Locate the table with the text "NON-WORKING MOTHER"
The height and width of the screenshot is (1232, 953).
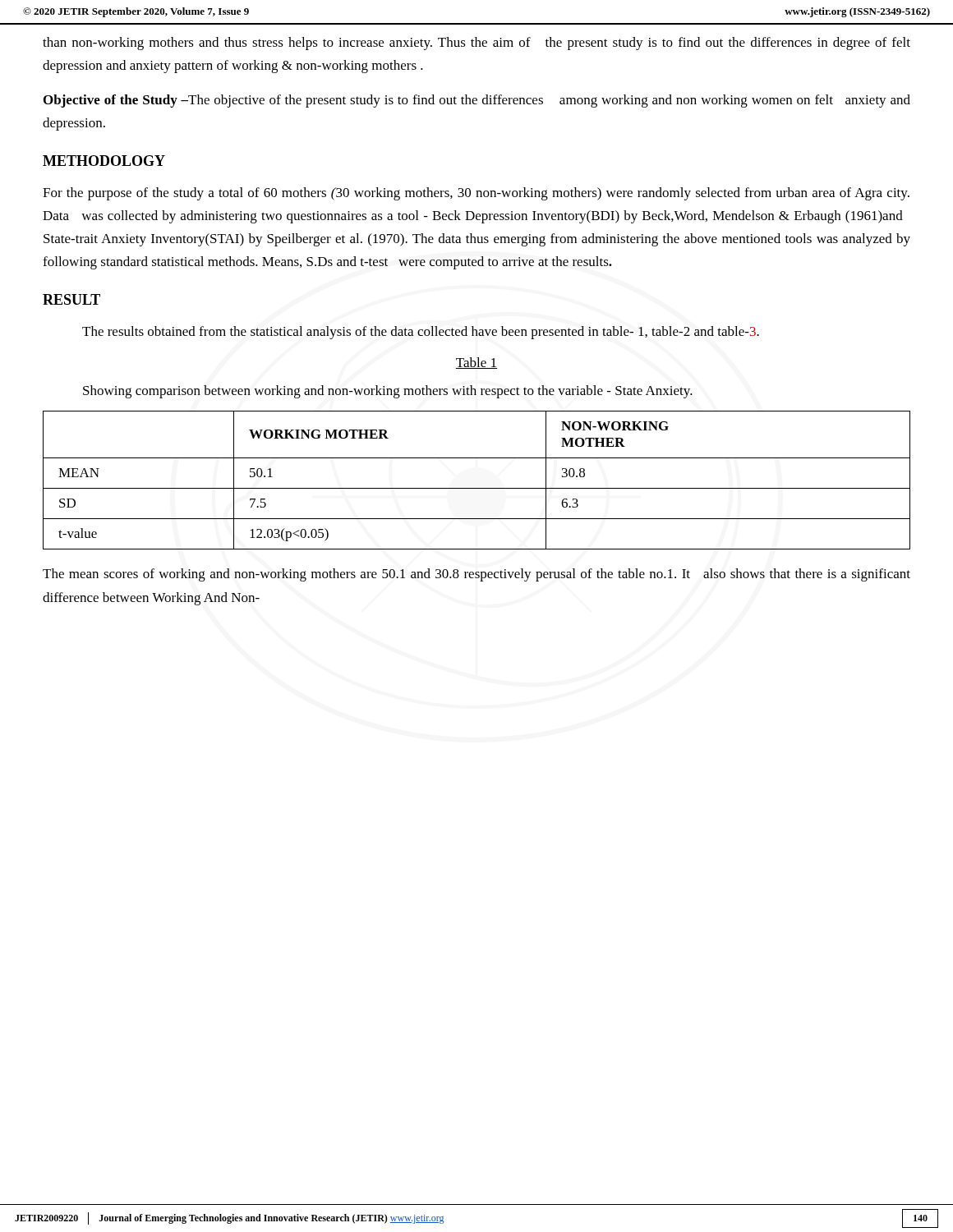tap(476, 480)
